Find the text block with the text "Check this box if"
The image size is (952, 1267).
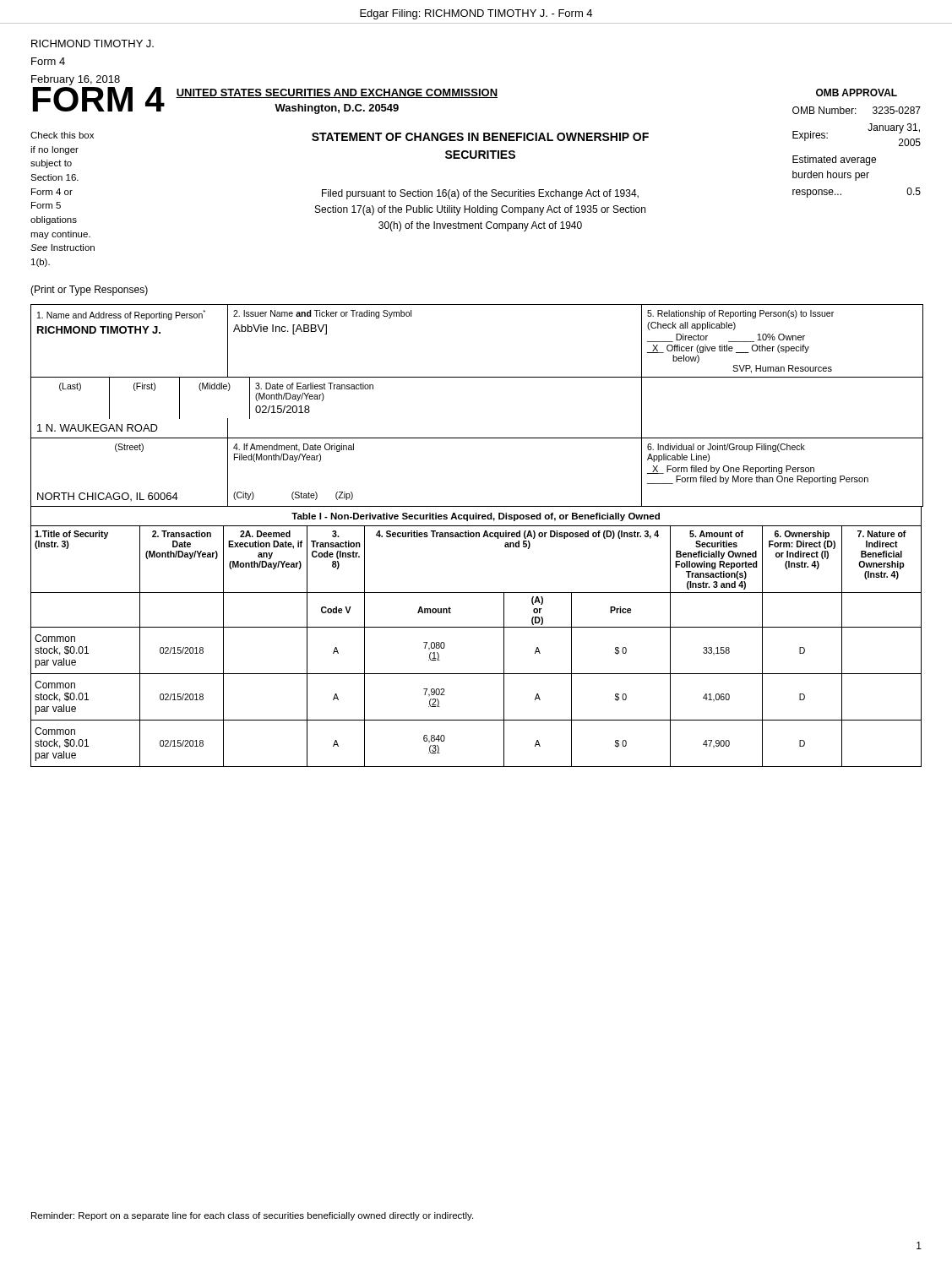[x=63, y=199]
